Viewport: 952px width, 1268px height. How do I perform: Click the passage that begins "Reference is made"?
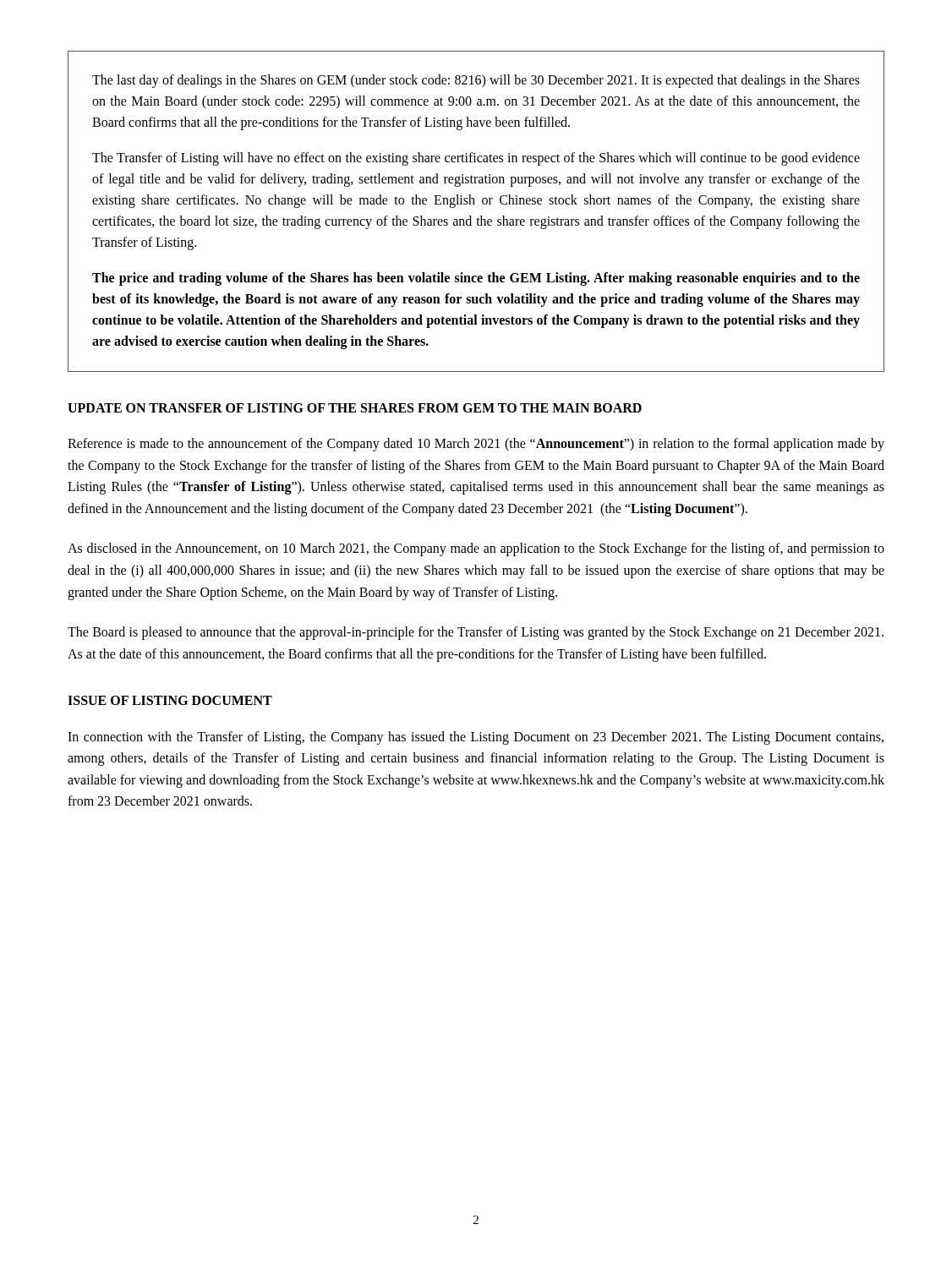pos(476,476)
